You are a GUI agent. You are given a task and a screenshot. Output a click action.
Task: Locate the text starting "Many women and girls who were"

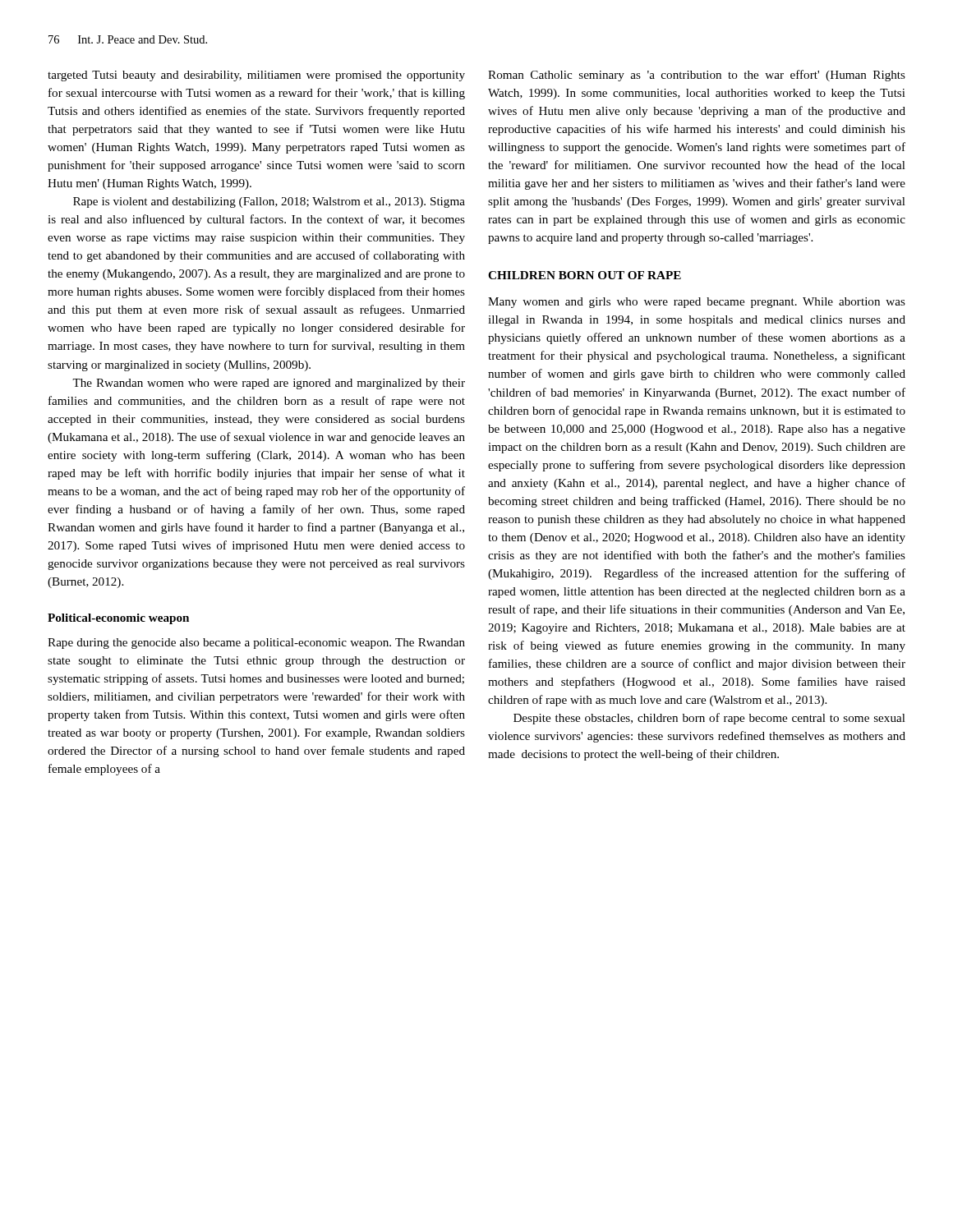697,501
